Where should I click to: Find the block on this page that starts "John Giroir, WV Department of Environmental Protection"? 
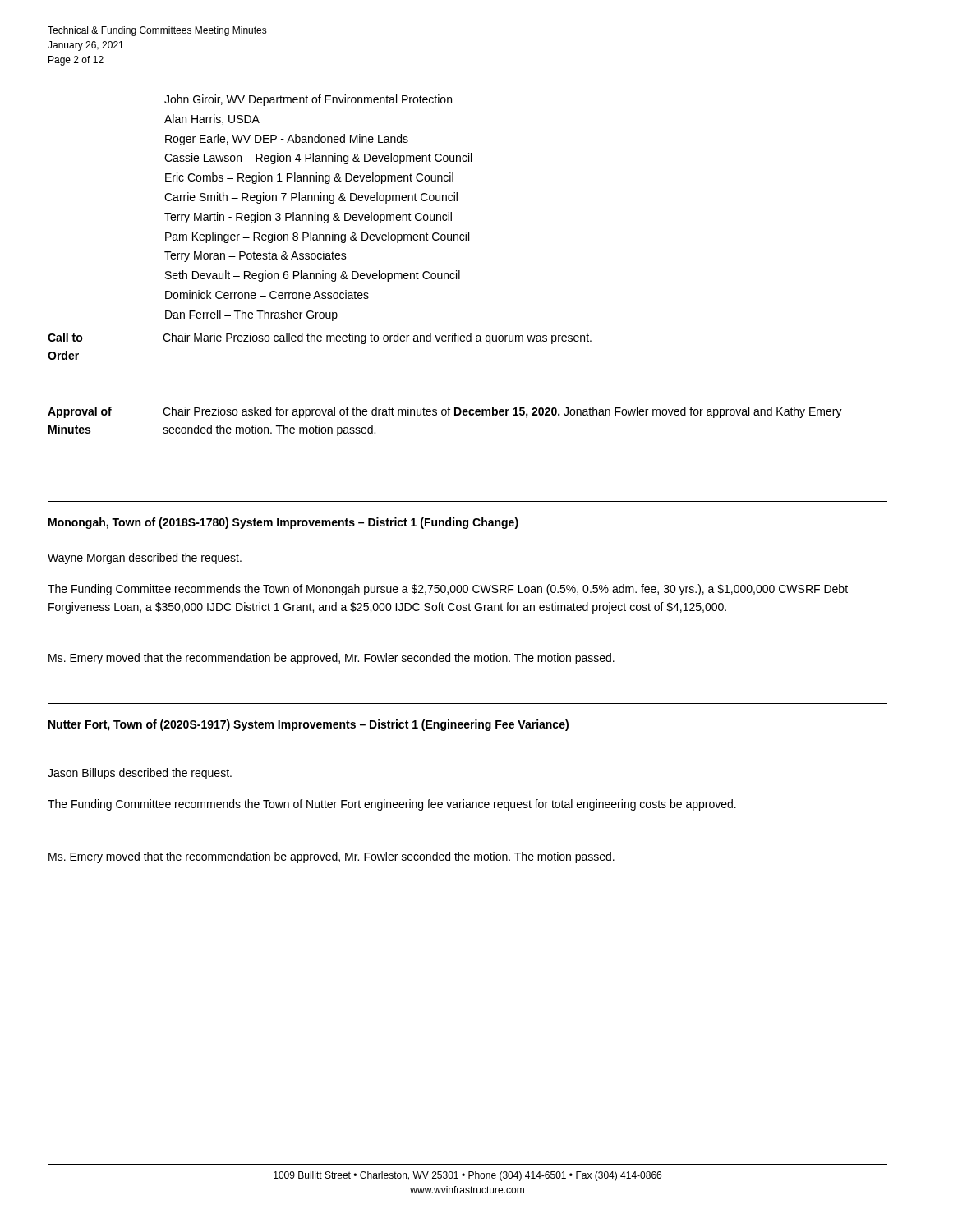point(318,207)
